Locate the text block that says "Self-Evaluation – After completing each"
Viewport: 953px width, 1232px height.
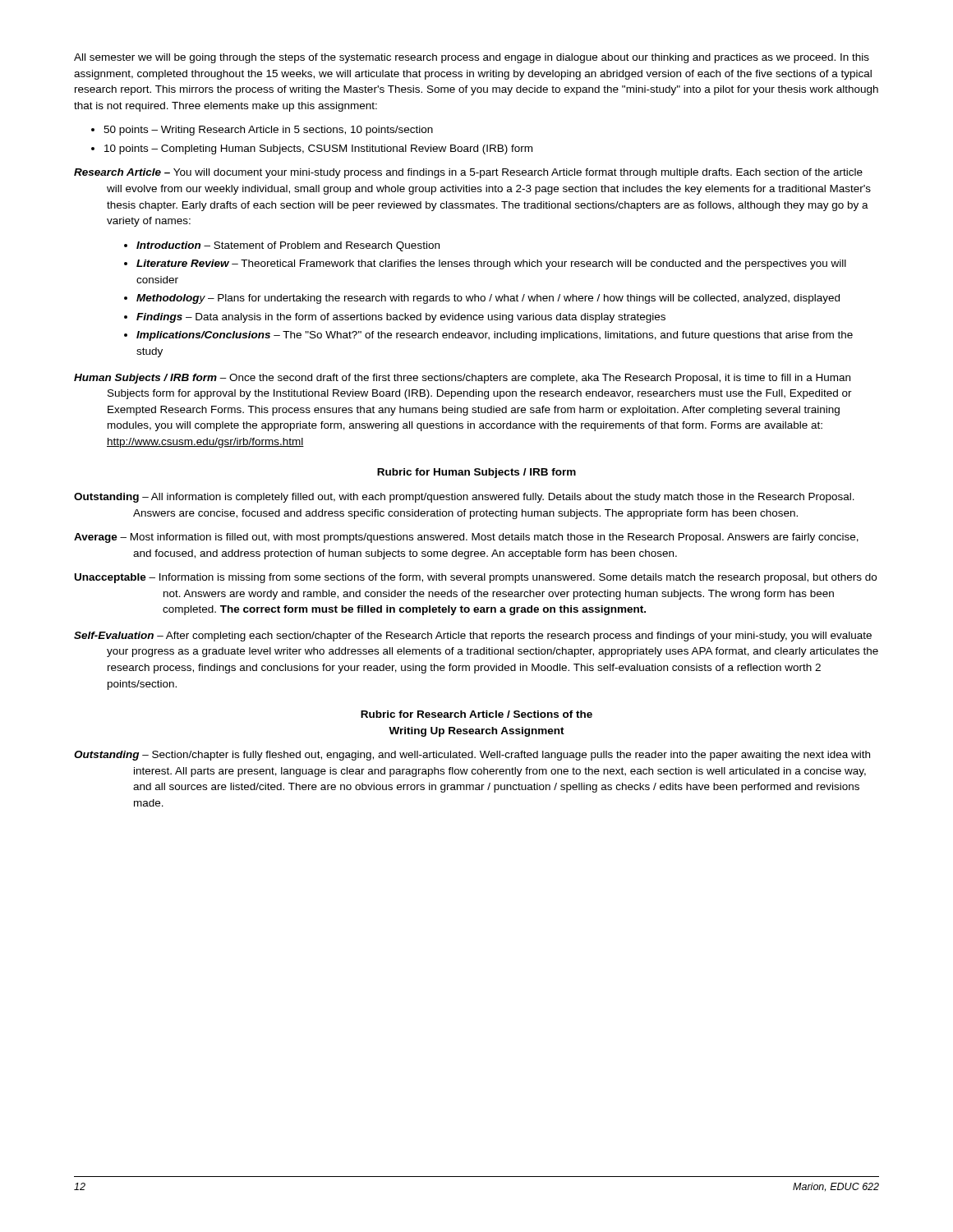coord(476,659)
